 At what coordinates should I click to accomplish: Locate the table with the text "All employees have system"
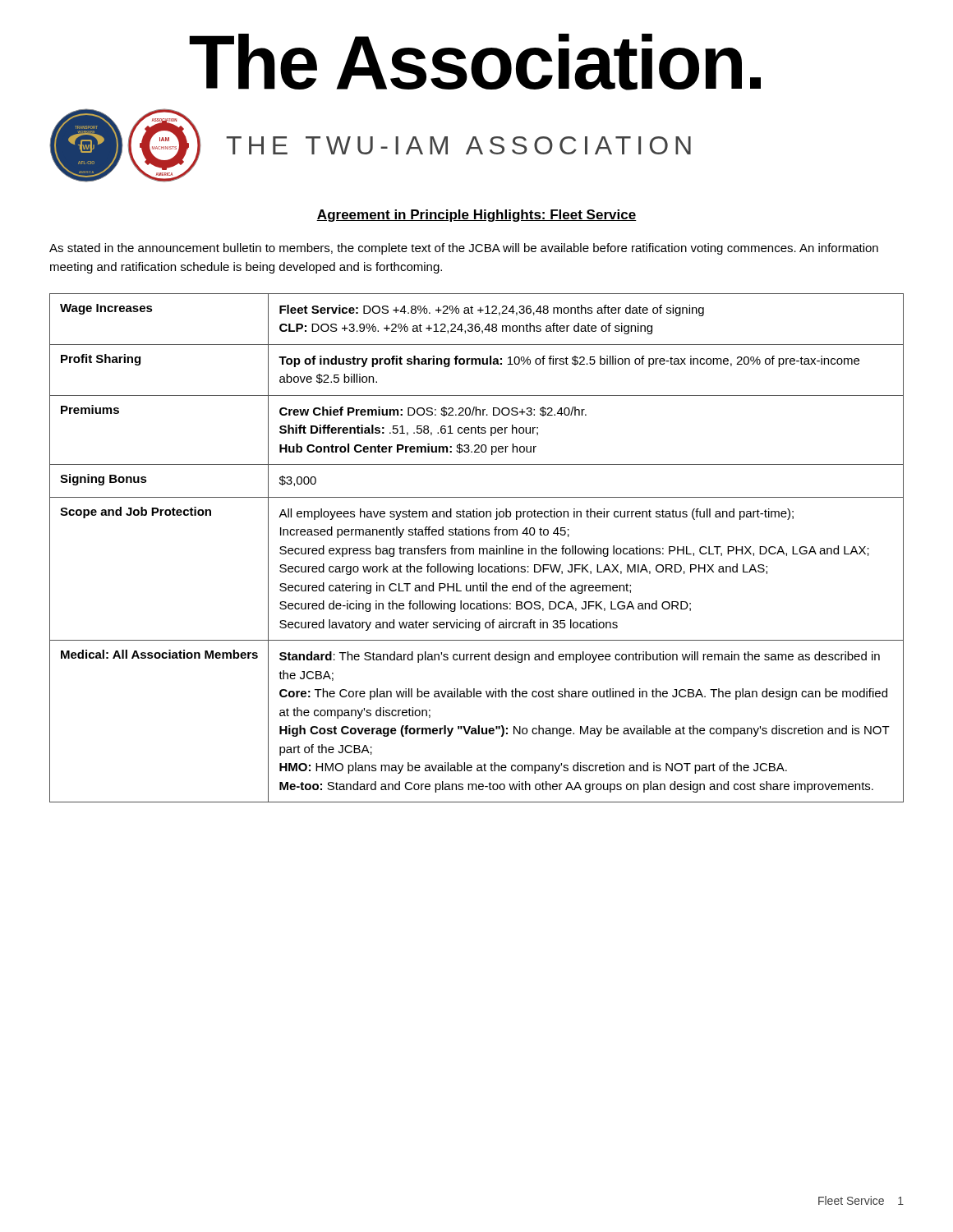point(476,548)
